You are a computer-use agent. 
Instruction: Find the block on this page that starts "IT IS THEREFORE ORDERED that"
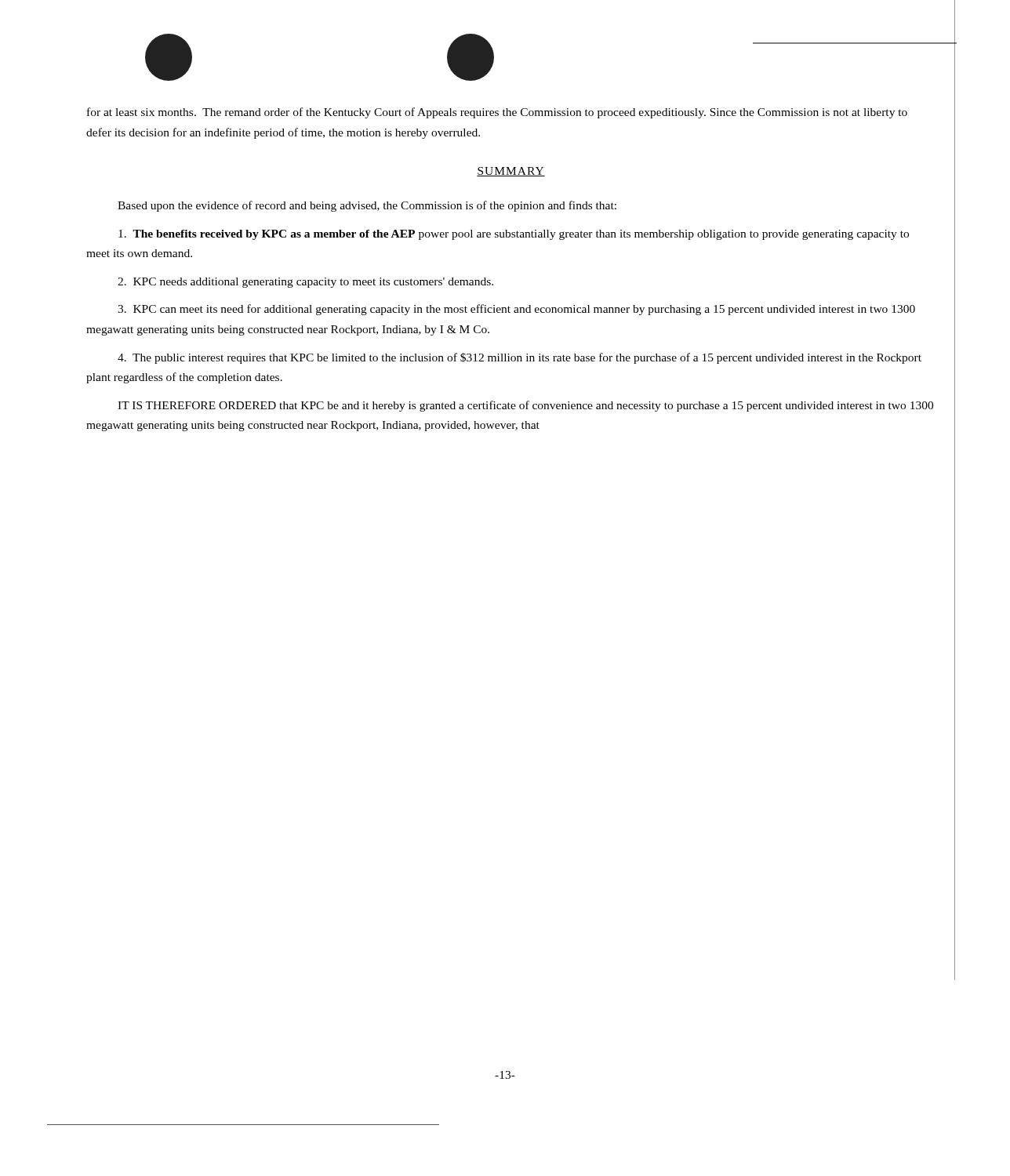click(510, 415)
